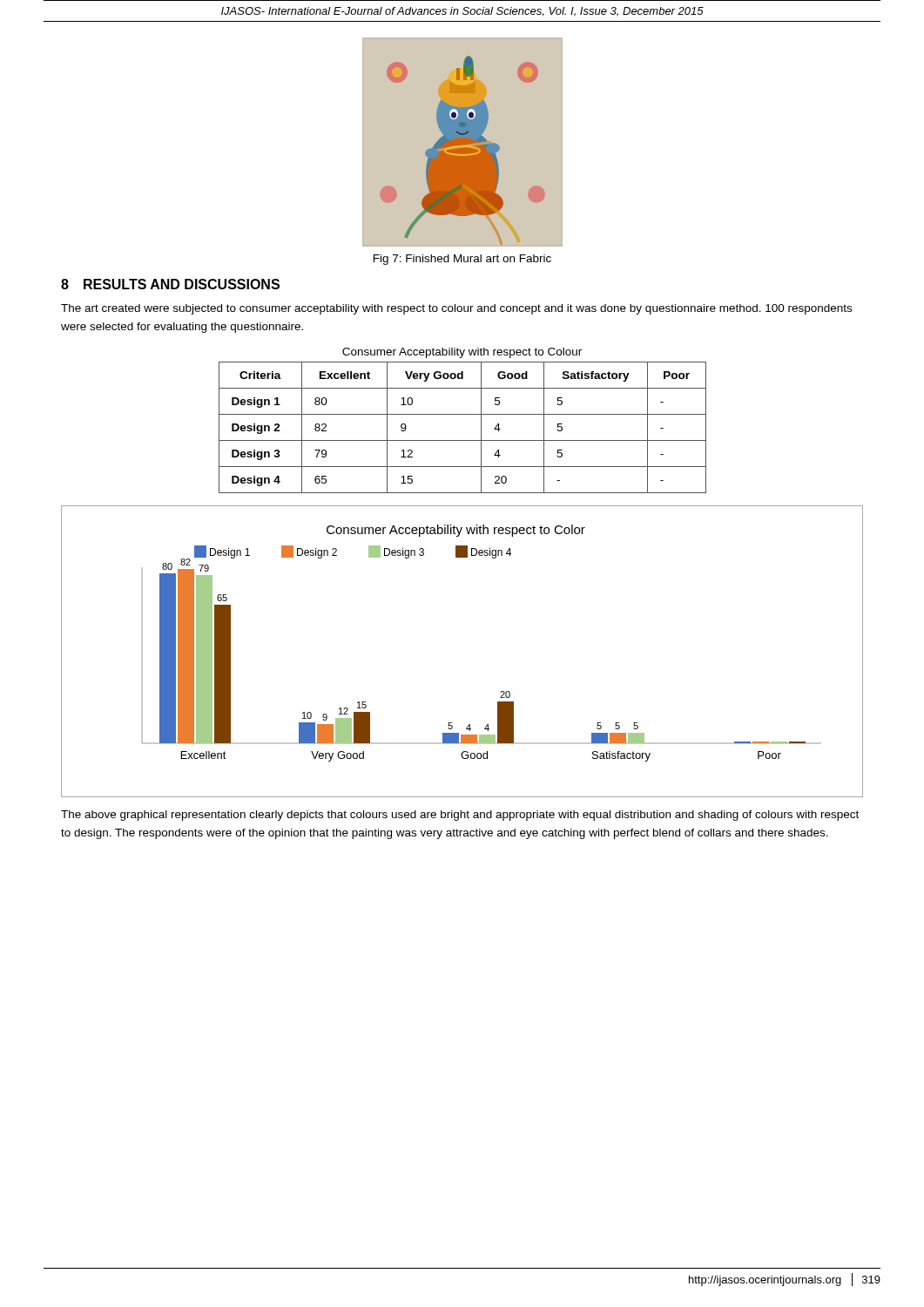Viewport: 924px width, 1307px height.
Task: Locate the grouped bar chart
Action: tap(462, 651)
